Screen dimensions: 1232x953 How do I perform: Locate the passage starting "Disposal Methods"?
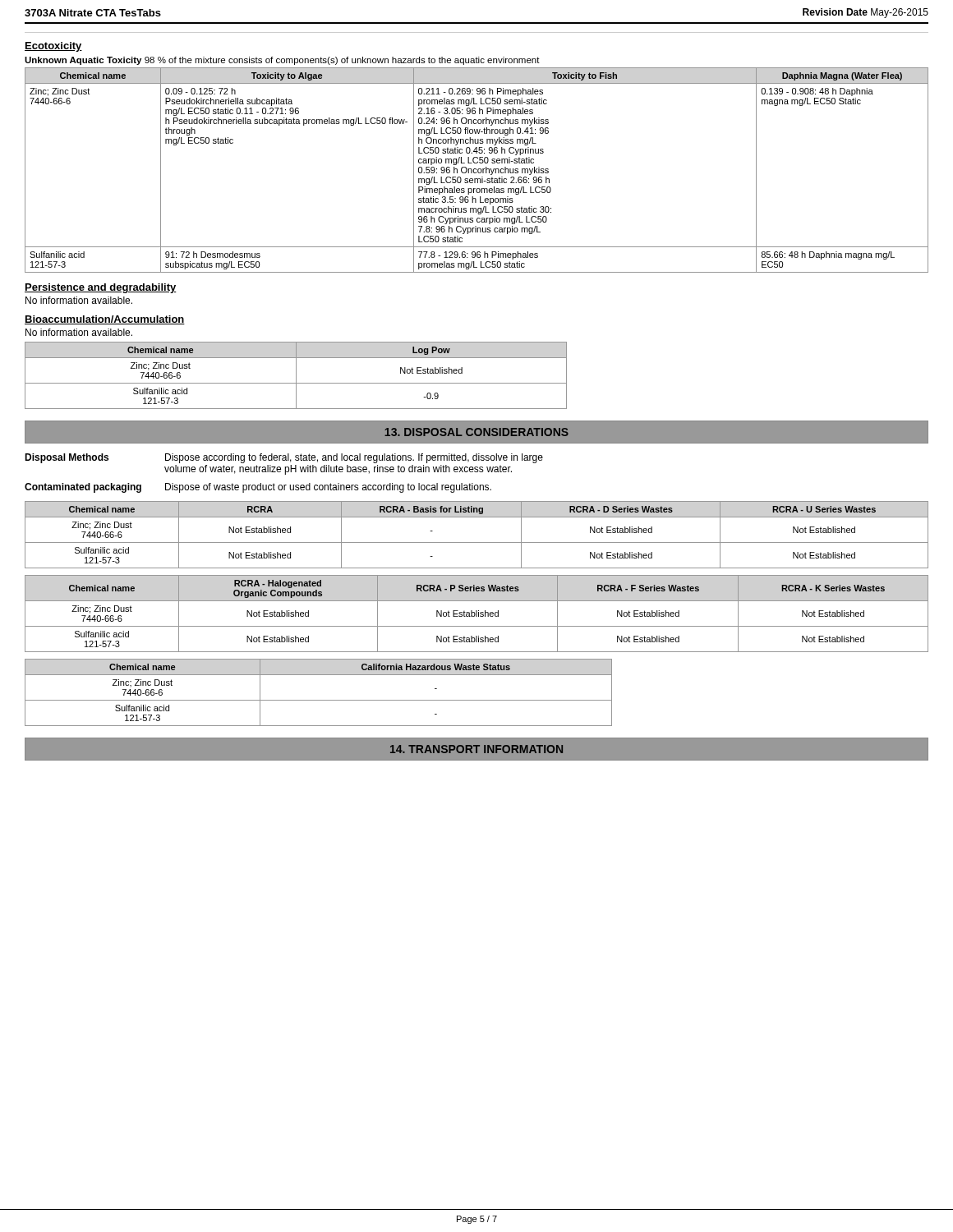coord(67,458)
